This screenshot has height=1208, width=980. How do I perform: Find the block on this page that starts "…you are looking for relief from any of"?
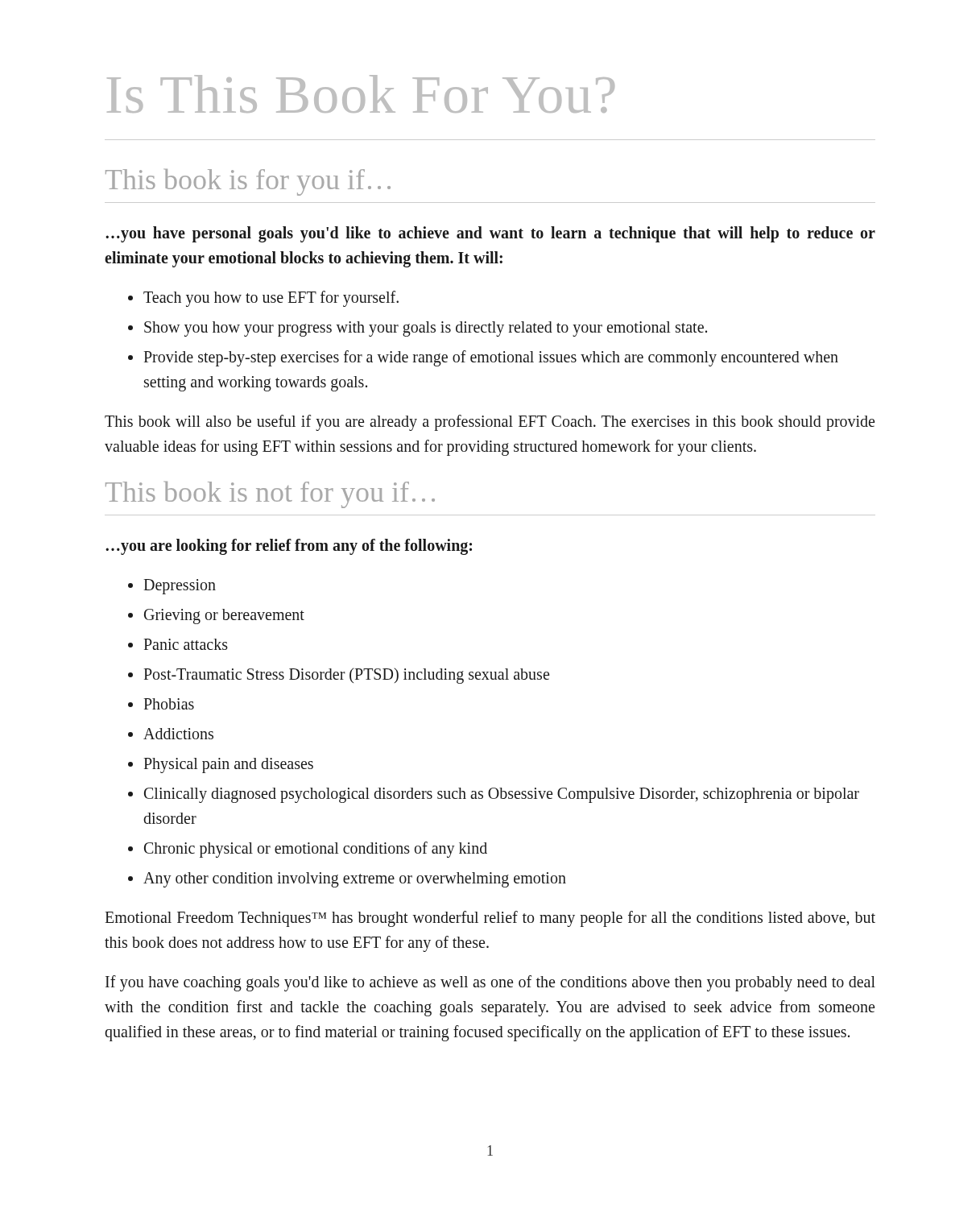(x=289, y=545)
